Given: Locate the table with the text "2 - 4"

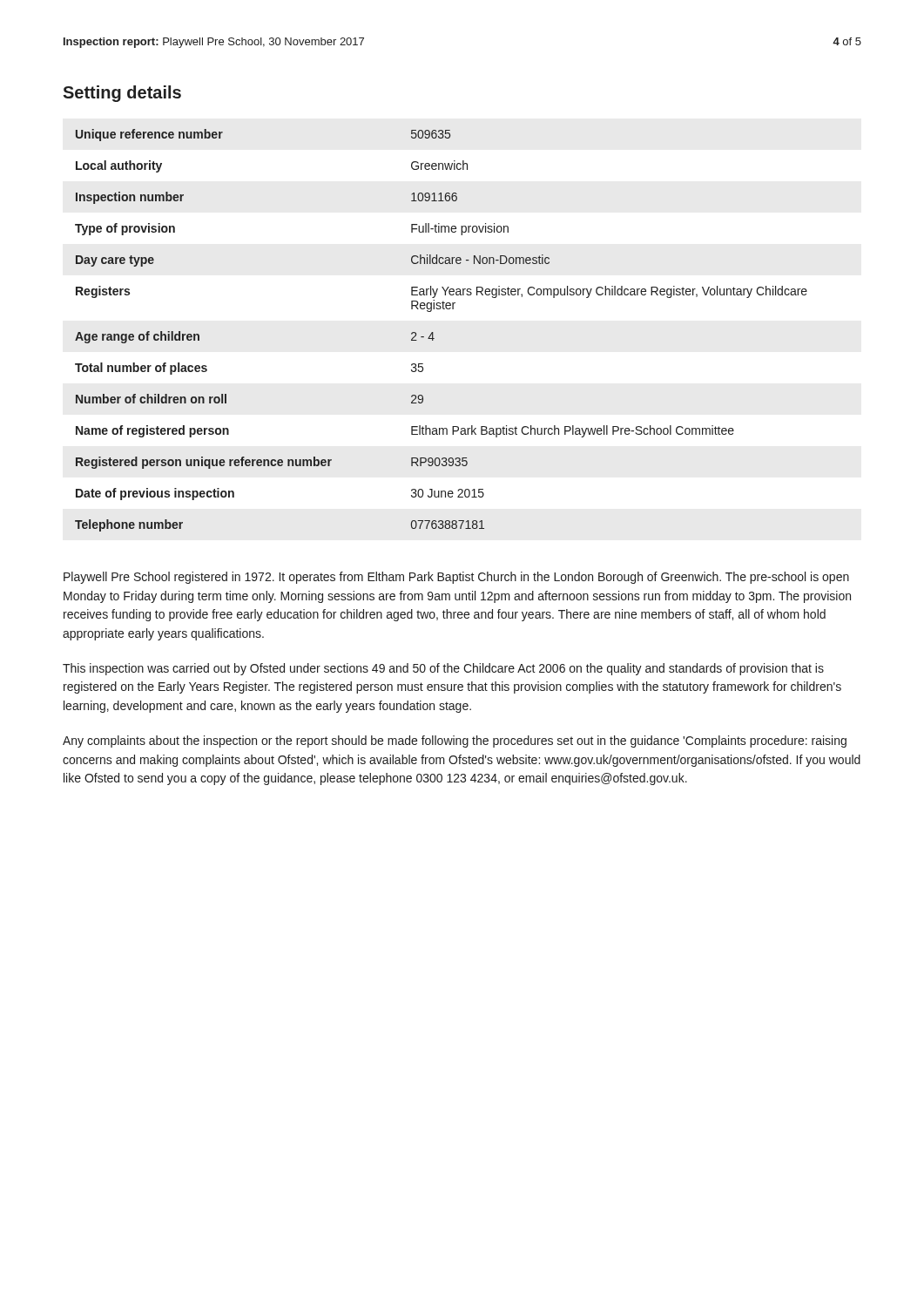Looking at the screenshot, I should (x=462, y=329).
